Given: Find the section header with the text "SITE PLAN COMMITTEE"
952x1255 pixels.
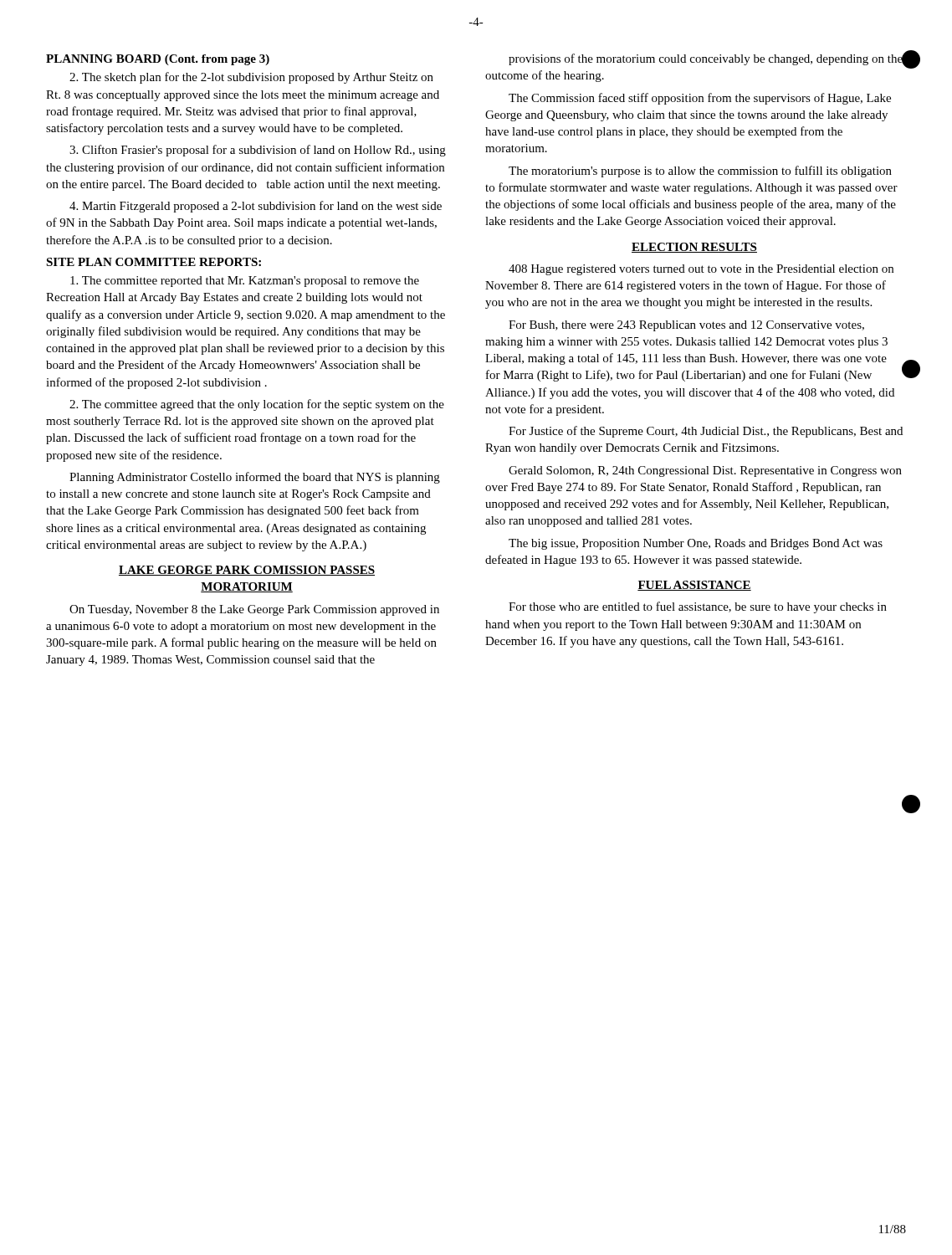Looking at the screenshot, I should pyautogui.click(x=247, y=262).
